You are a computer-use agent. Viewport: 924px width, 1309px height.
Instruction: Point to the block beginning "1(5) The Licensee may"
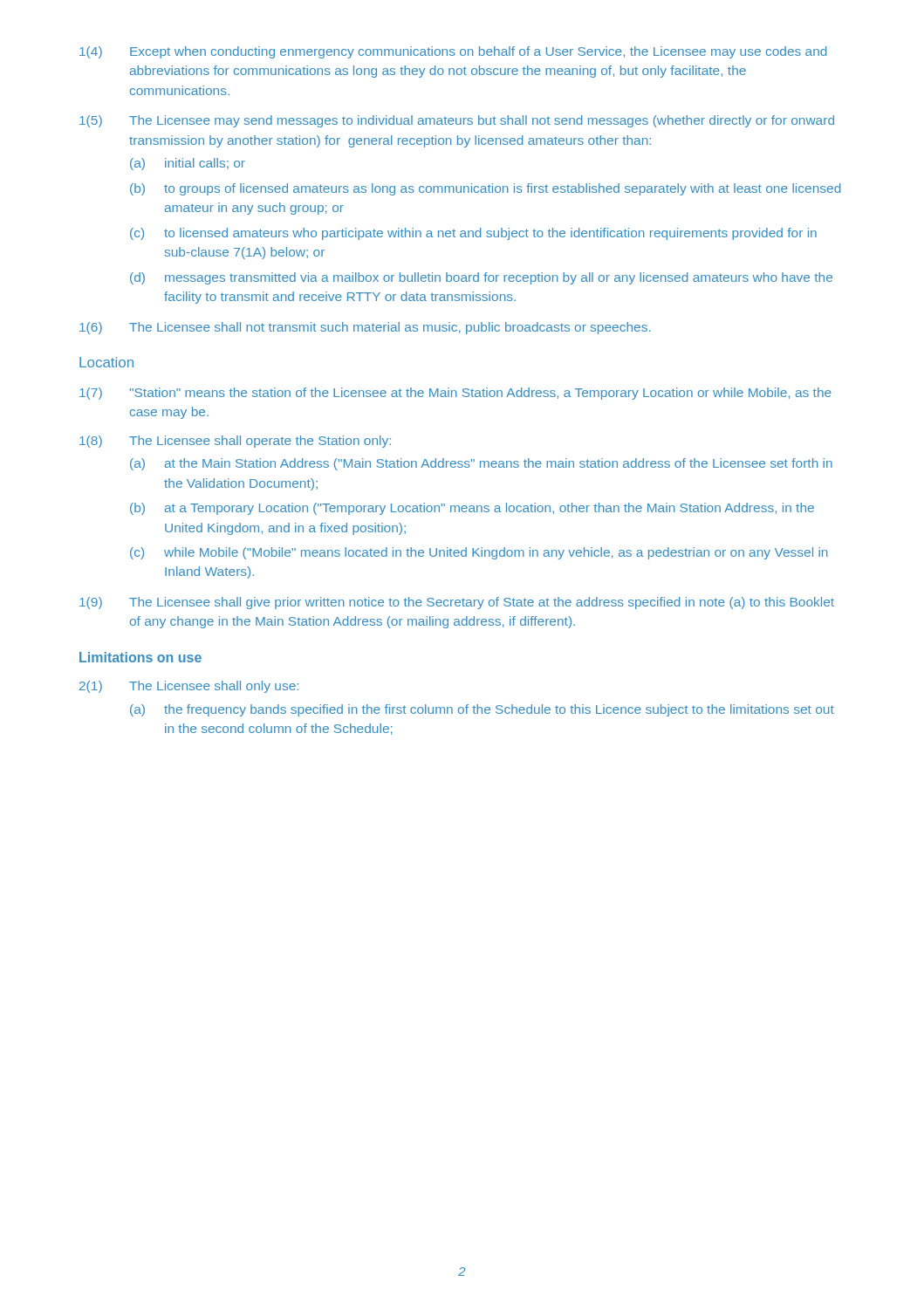pos(462,131)
